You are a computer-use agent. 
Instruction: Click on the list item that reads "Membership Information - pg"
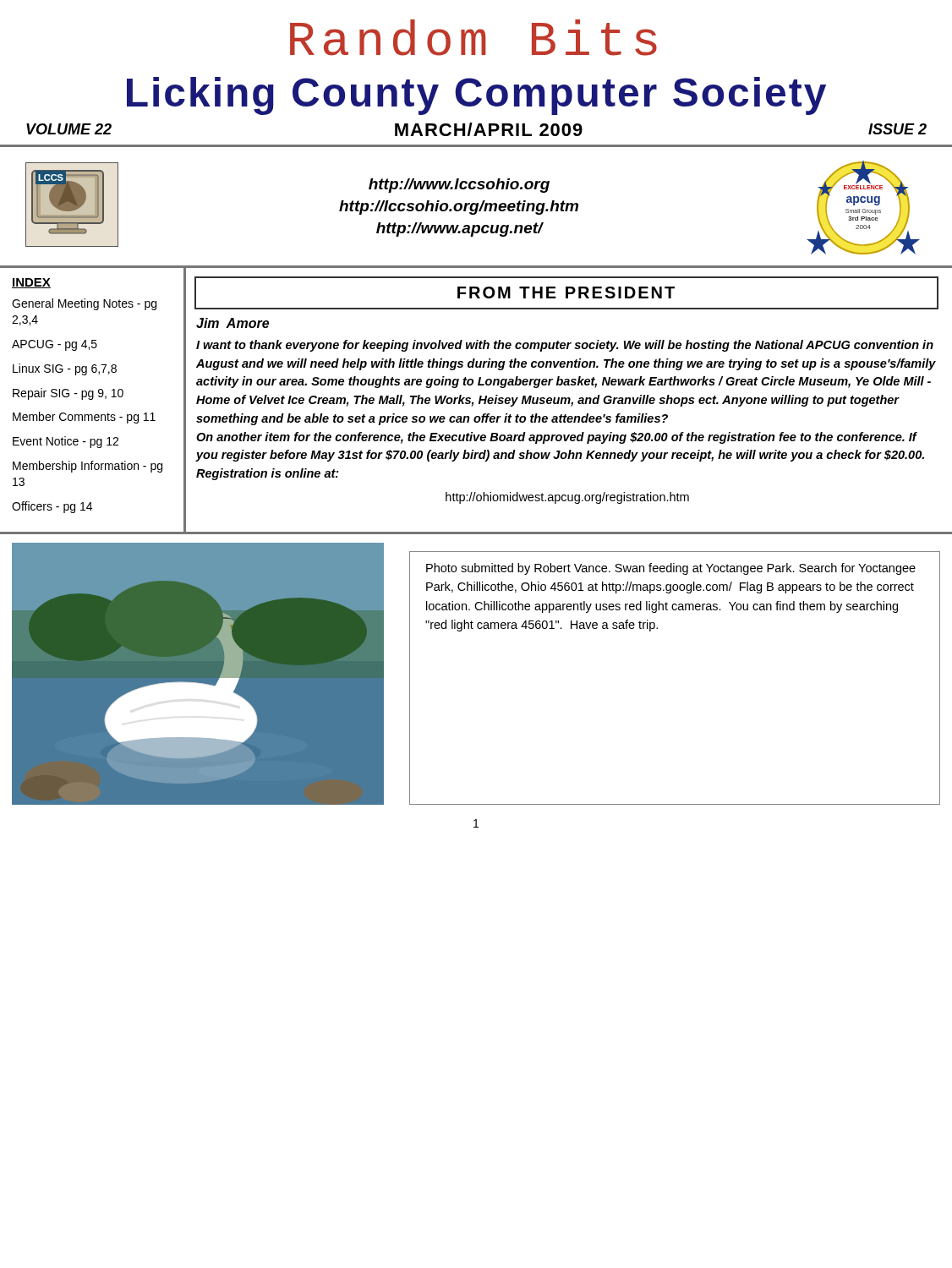87,474
